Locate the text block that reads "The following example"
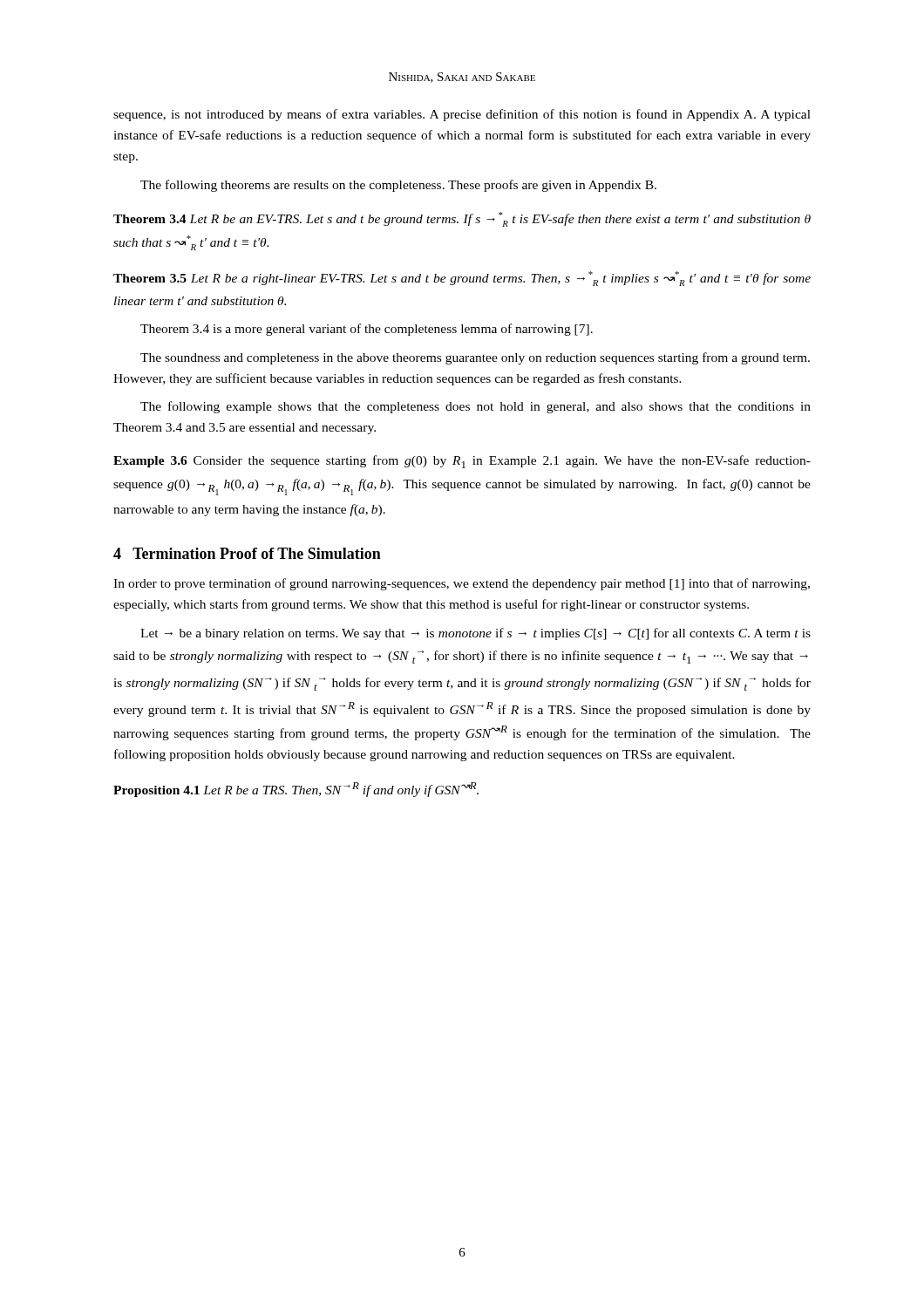924x1308 pixels. (462, 417)
